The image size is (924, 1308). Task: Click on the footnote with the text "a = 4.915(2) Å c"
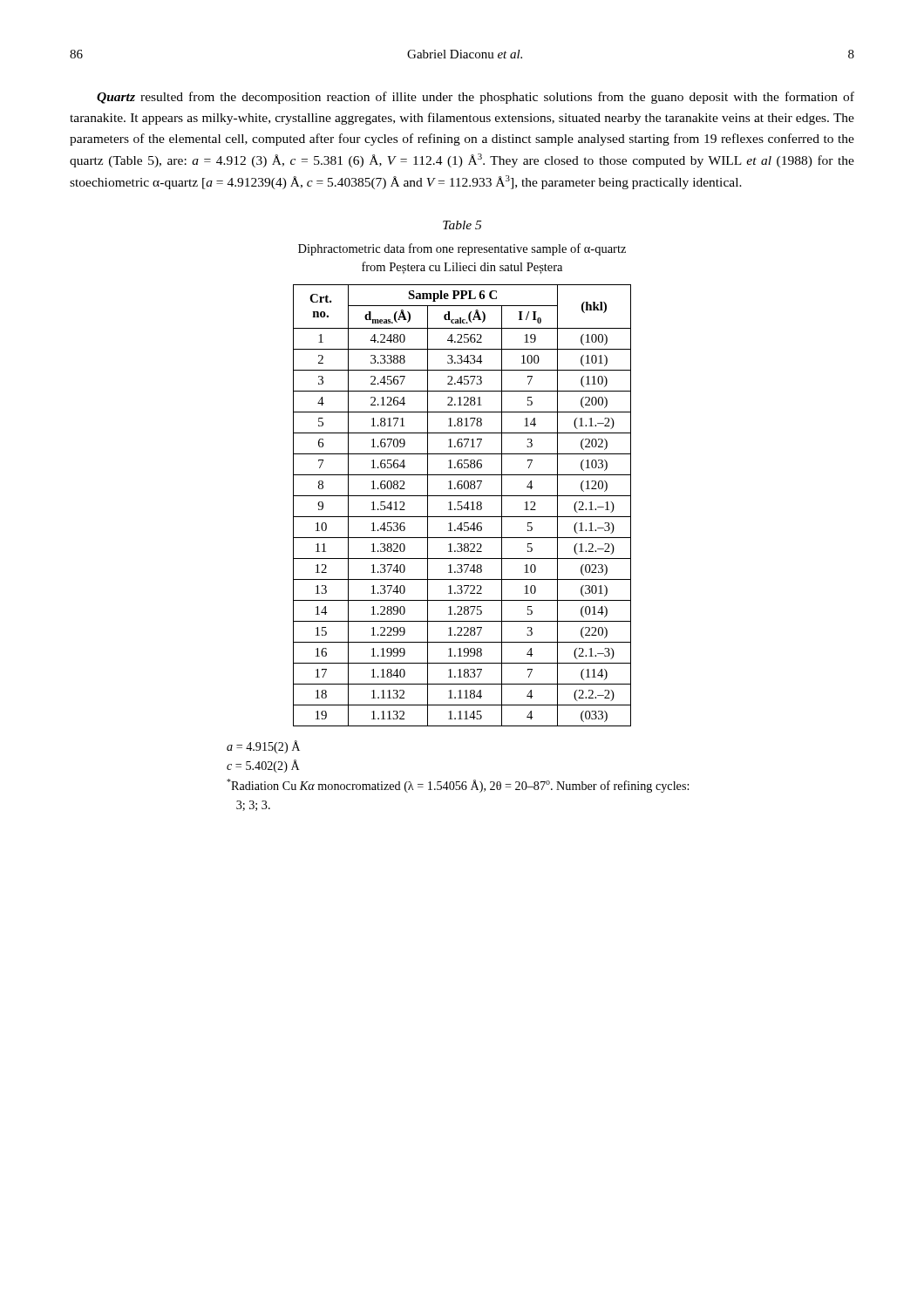click(x=540, y=775)
